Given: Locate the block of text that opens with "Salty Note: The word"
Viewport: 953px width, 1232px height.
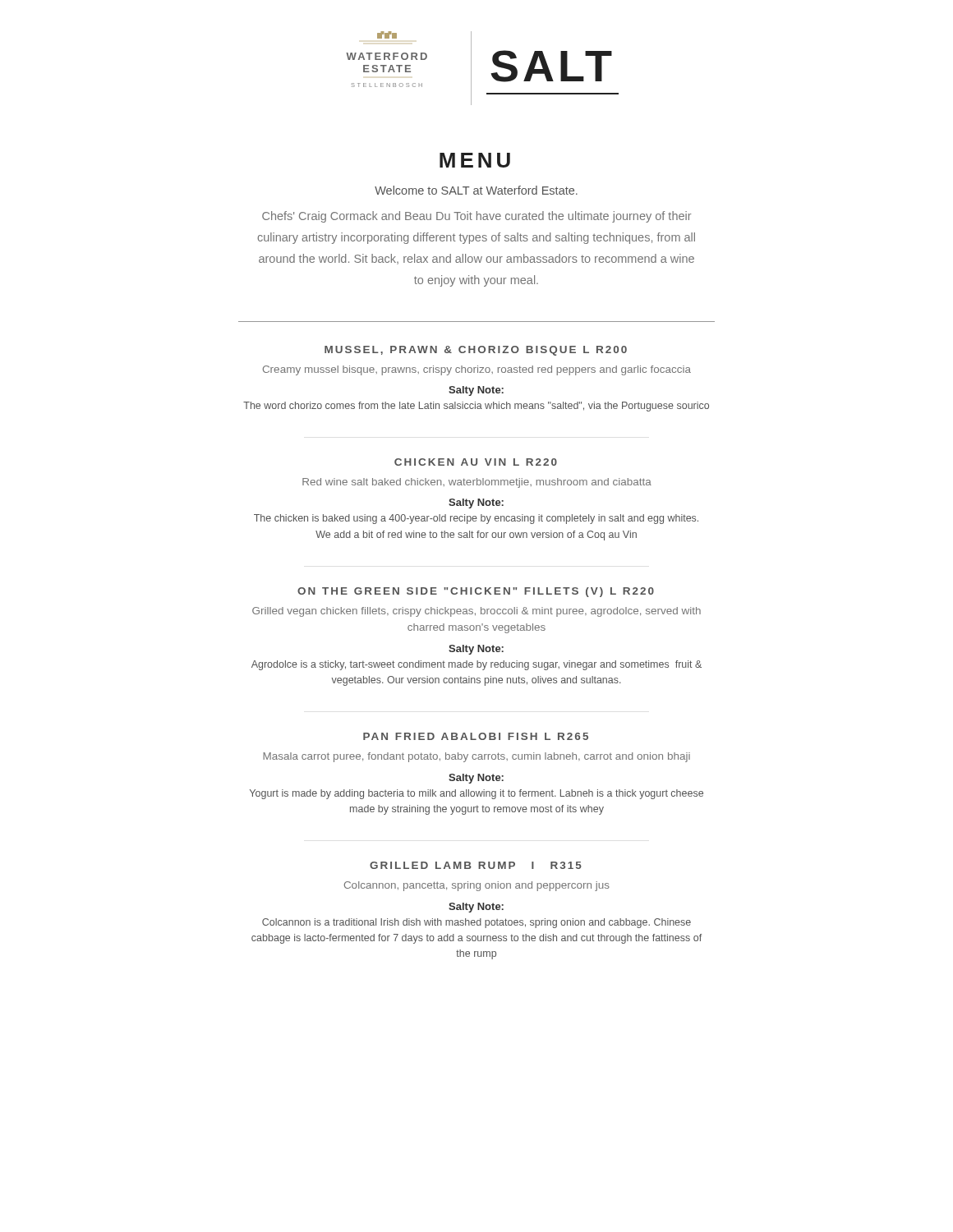Looking at the screenshot, I should [x=476, y=399].
